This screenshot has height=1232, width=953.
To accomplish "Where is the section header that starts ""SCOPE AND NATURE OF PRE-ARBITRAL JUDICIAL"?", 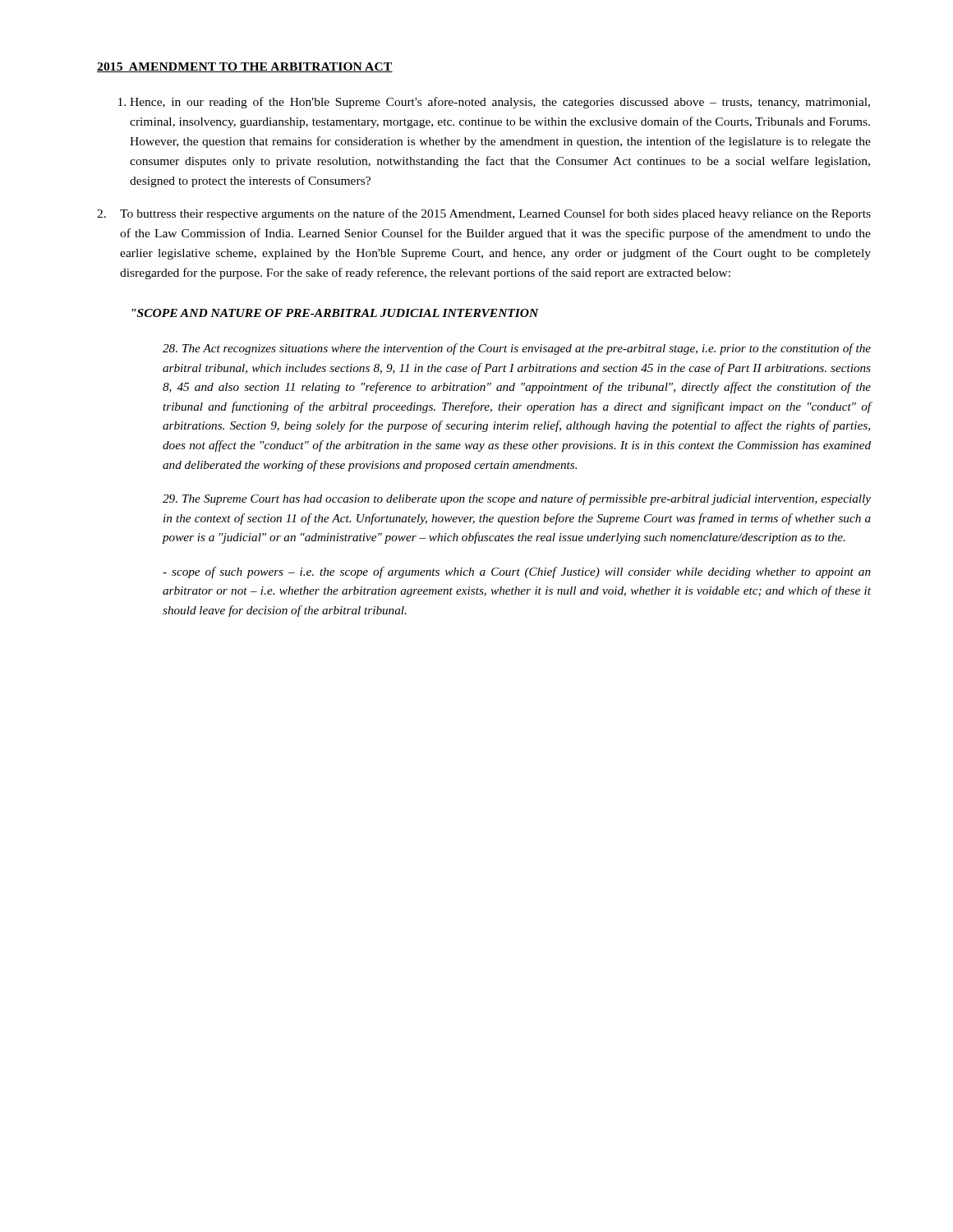I will click(334, 313).
